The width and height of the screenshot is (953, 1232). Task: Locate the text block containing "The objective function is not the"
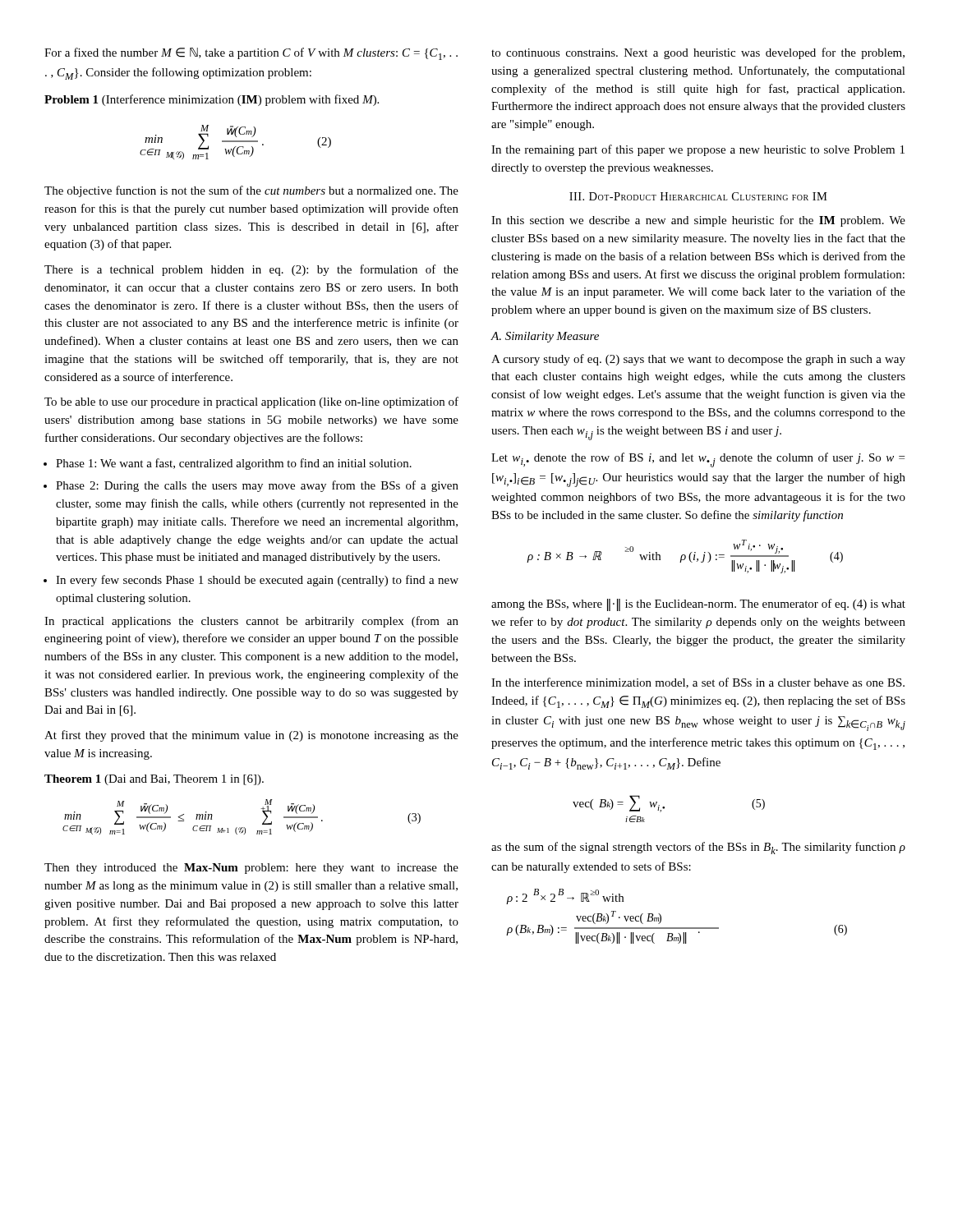pos(251,218)
